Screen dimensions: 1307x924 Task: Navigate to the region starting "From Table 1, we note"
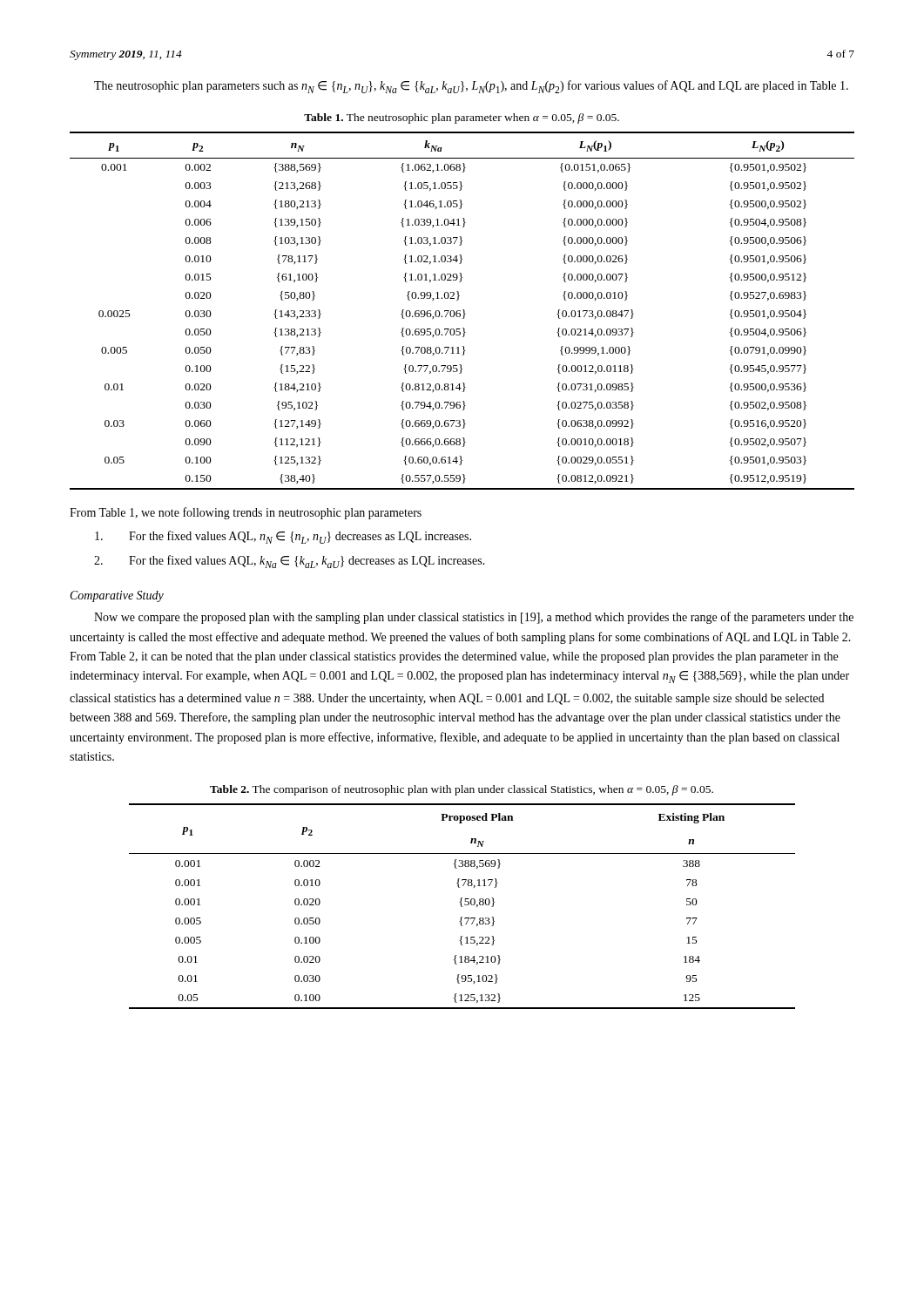(246, 512)
